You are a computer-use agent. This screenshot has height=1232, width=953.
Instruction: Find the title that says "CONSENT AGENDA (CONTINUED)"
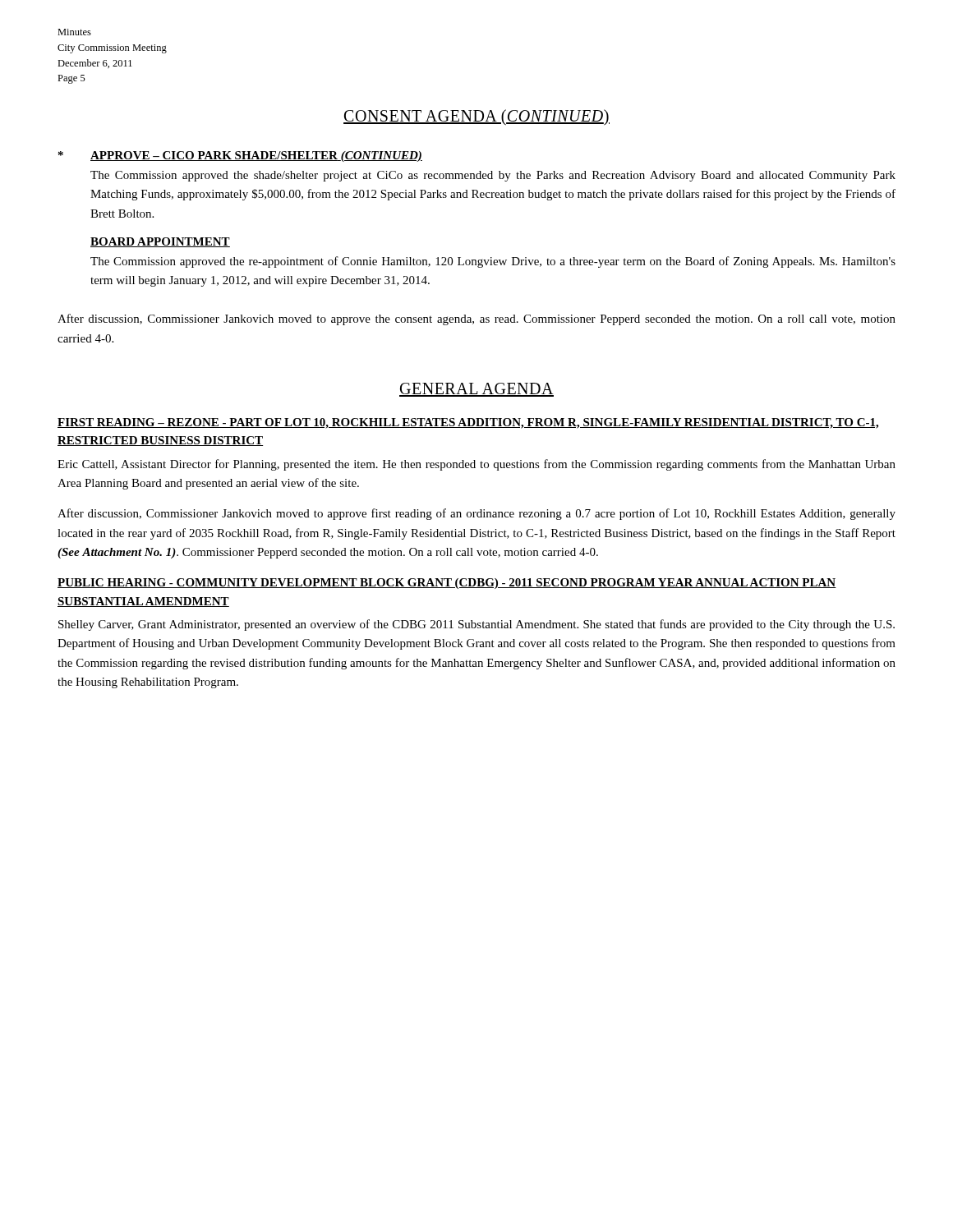point(476,116)
